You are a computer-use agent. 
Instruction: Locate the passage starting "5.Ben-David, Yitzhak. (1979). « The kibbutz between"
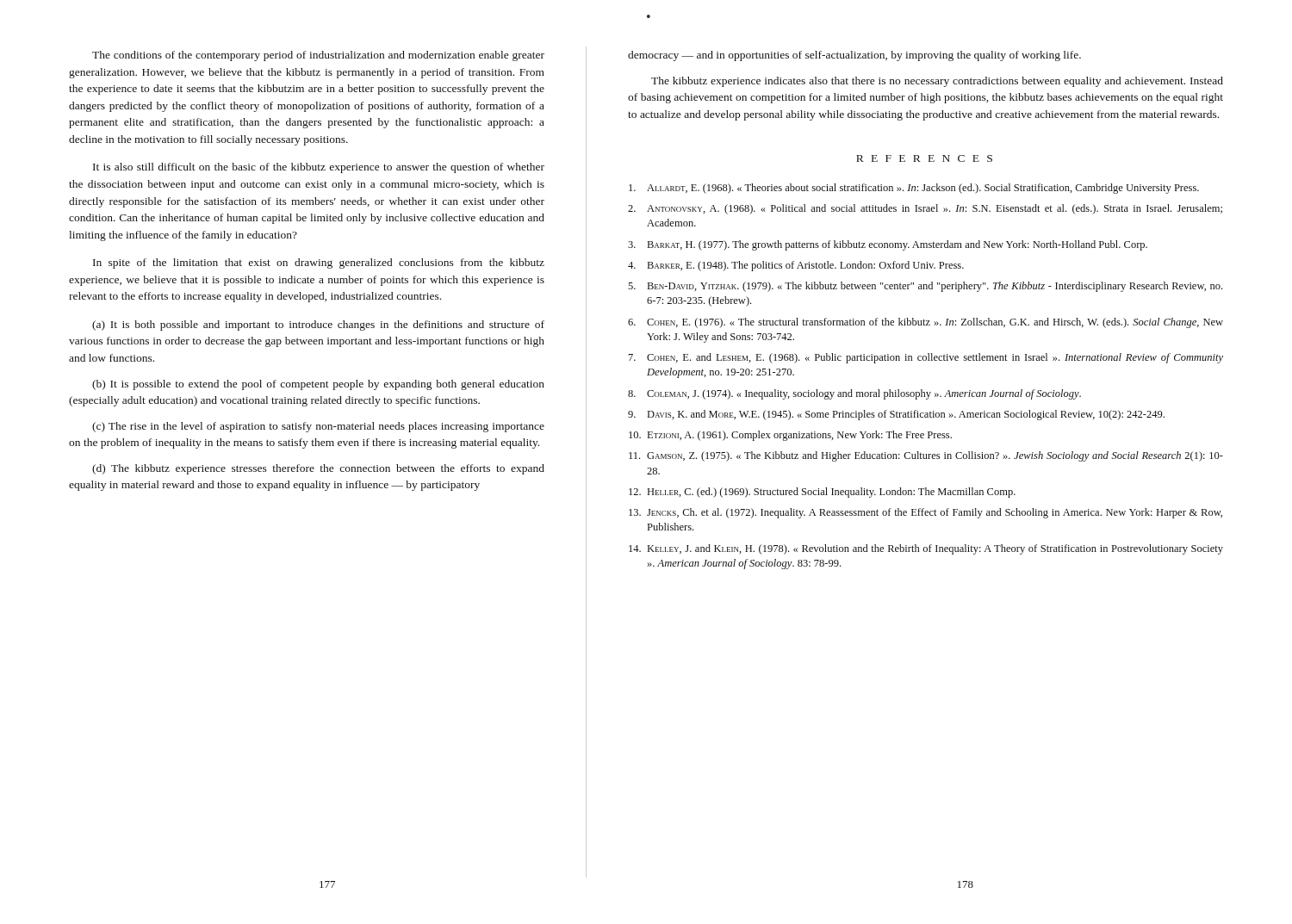926,294
